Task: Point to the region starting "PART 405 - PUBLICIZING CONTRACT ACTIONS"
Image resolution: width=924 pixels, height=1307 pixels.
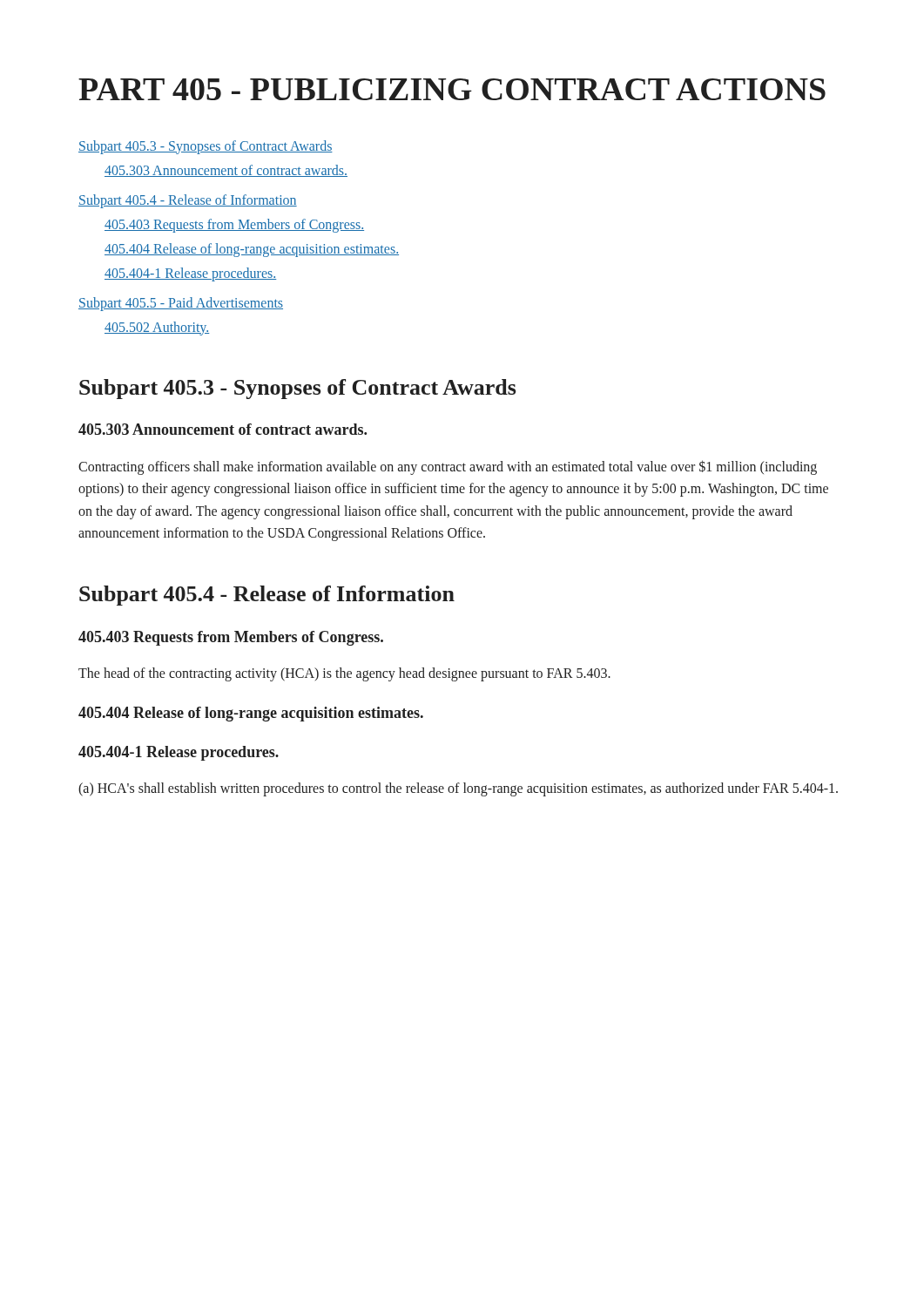Action: pos(462,90)
